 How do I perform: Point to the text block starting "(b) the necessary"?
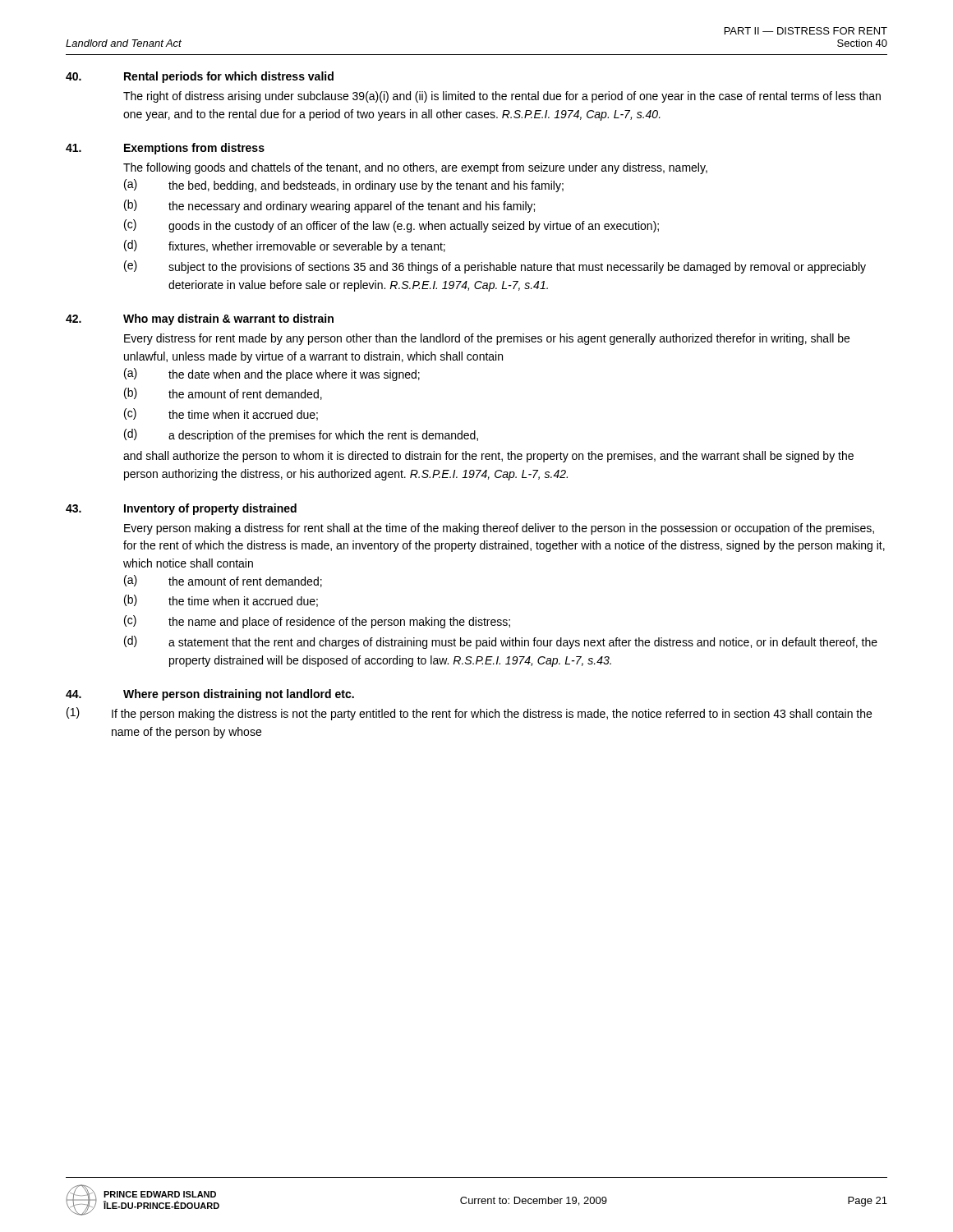coord(505,207)
